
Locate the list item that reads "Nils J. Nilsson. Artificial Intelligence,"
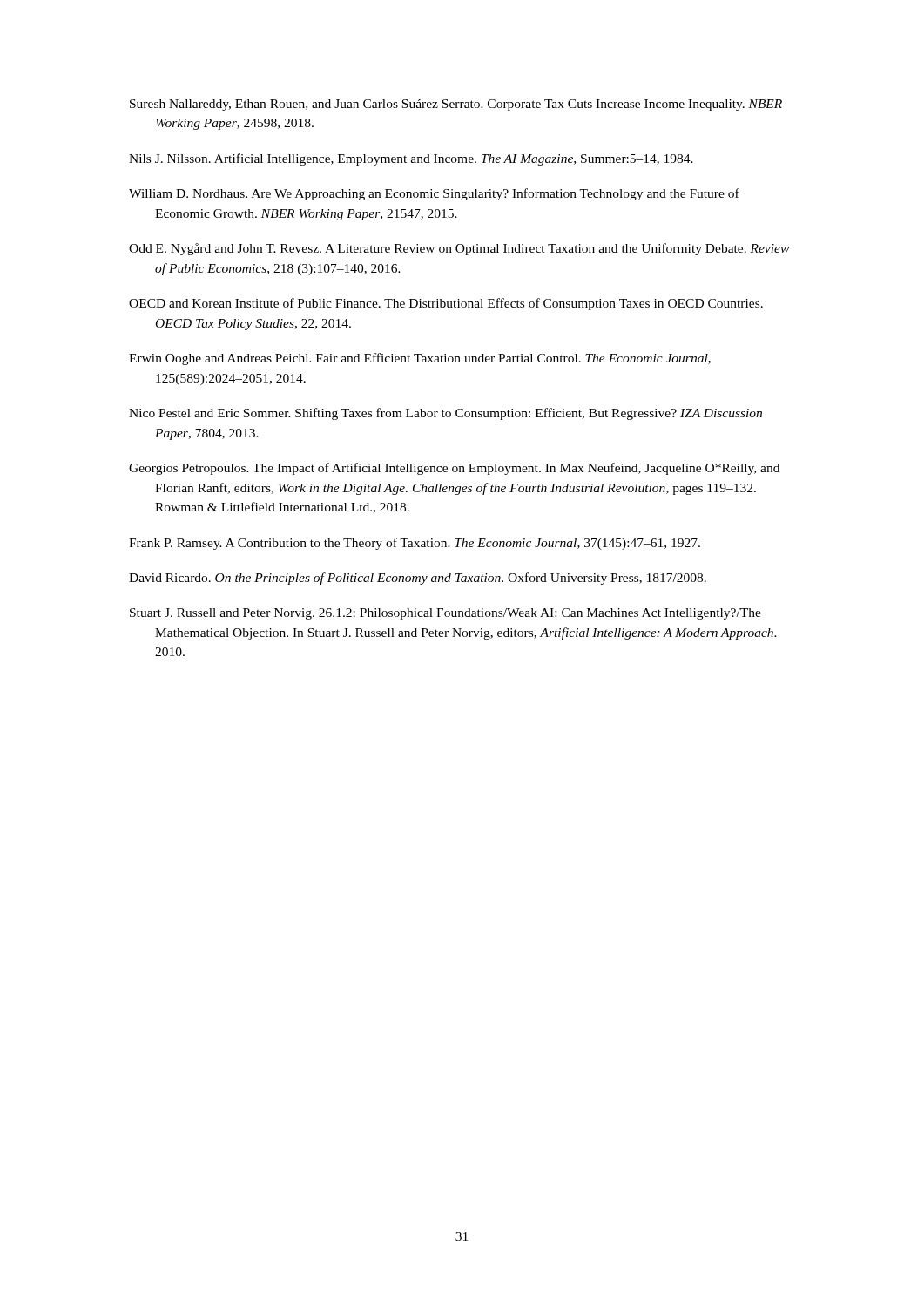[411, 158]
